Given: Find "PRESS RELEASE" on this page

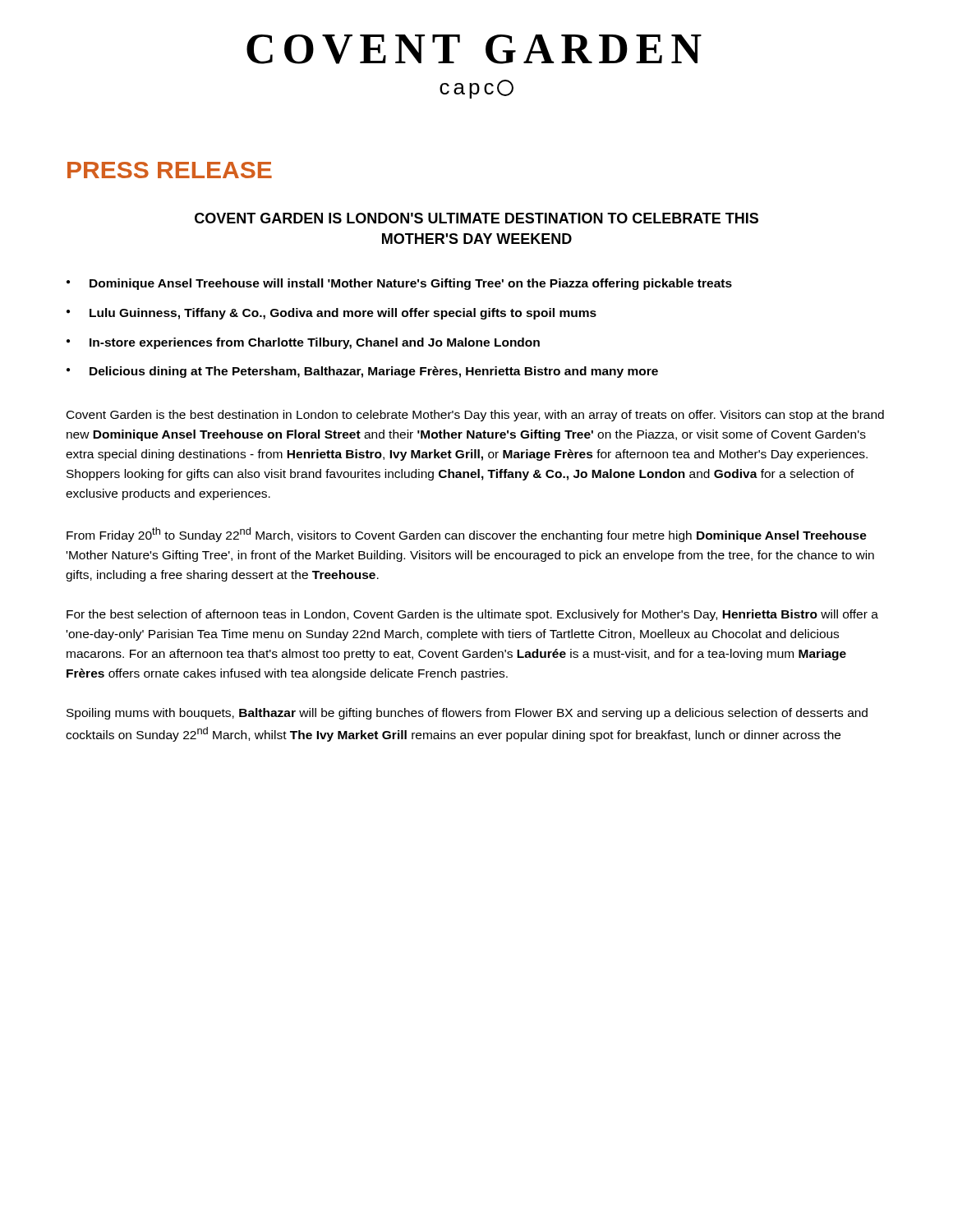Looking at the screenshot, I should 169,170.
